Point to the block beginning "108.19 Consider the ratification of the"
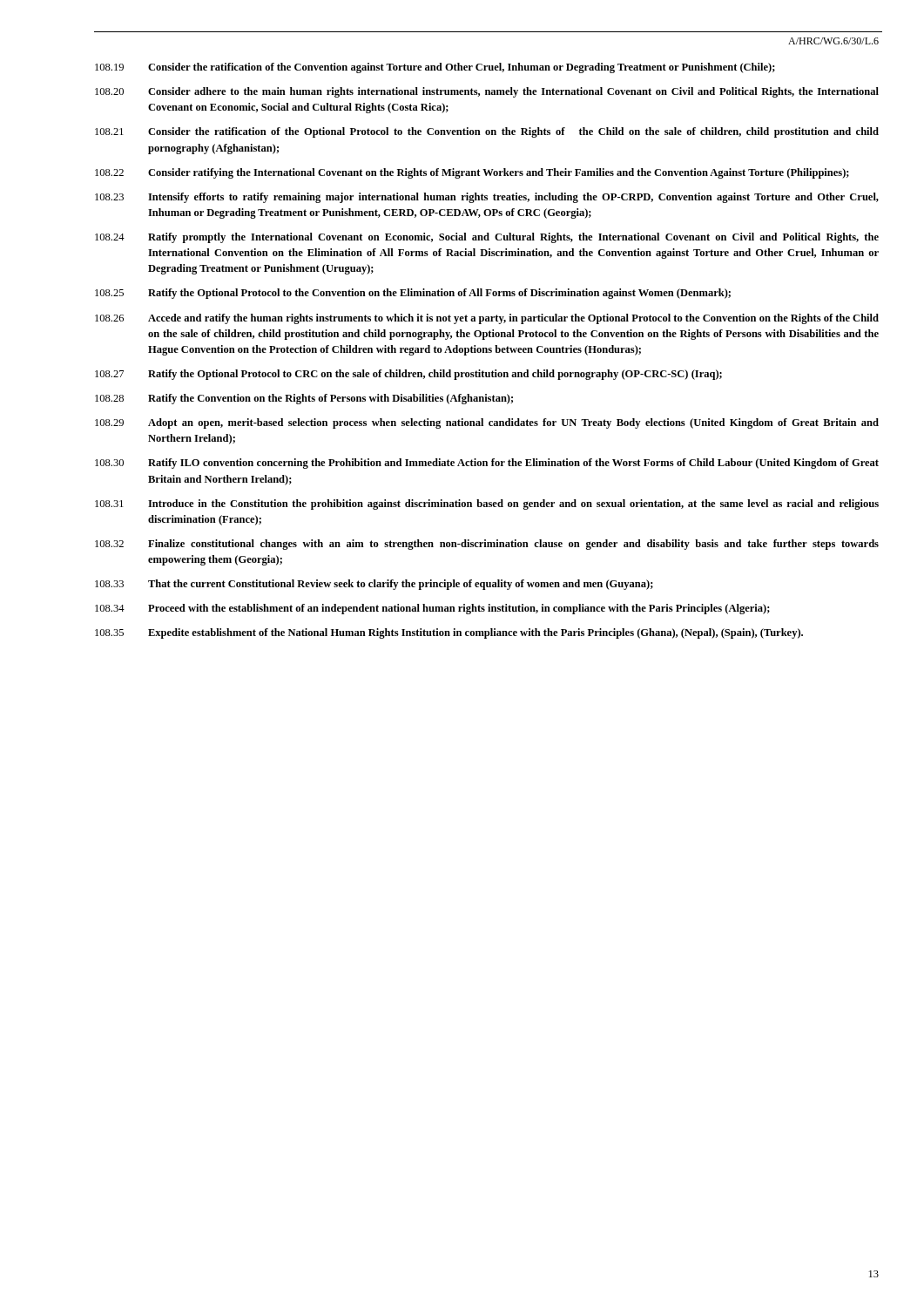This screenshot has width=924, height=1307. pos(486,67)
